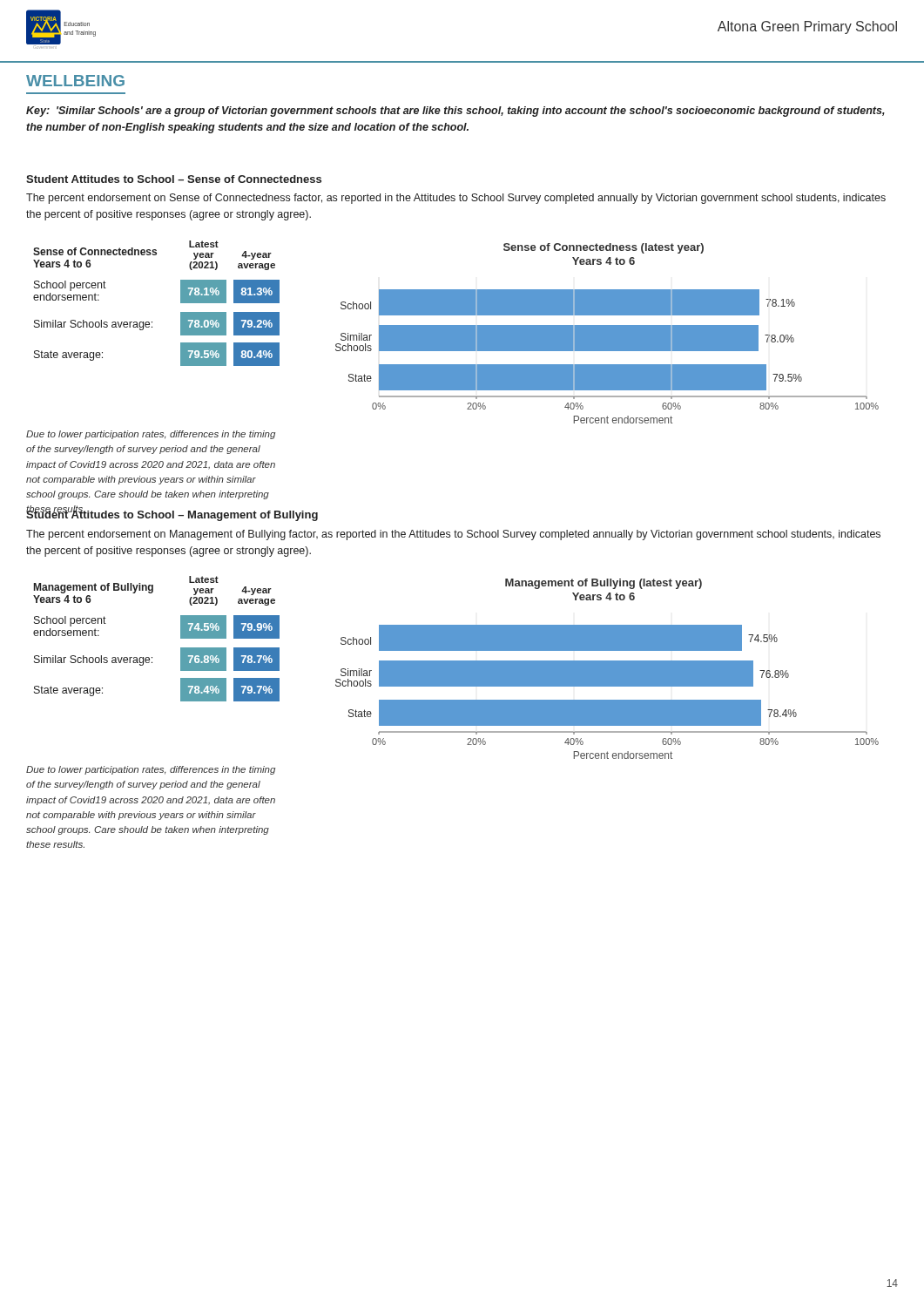Locate the block of text that opens with "The percent endorsement on Sense of"

[456, 206]
